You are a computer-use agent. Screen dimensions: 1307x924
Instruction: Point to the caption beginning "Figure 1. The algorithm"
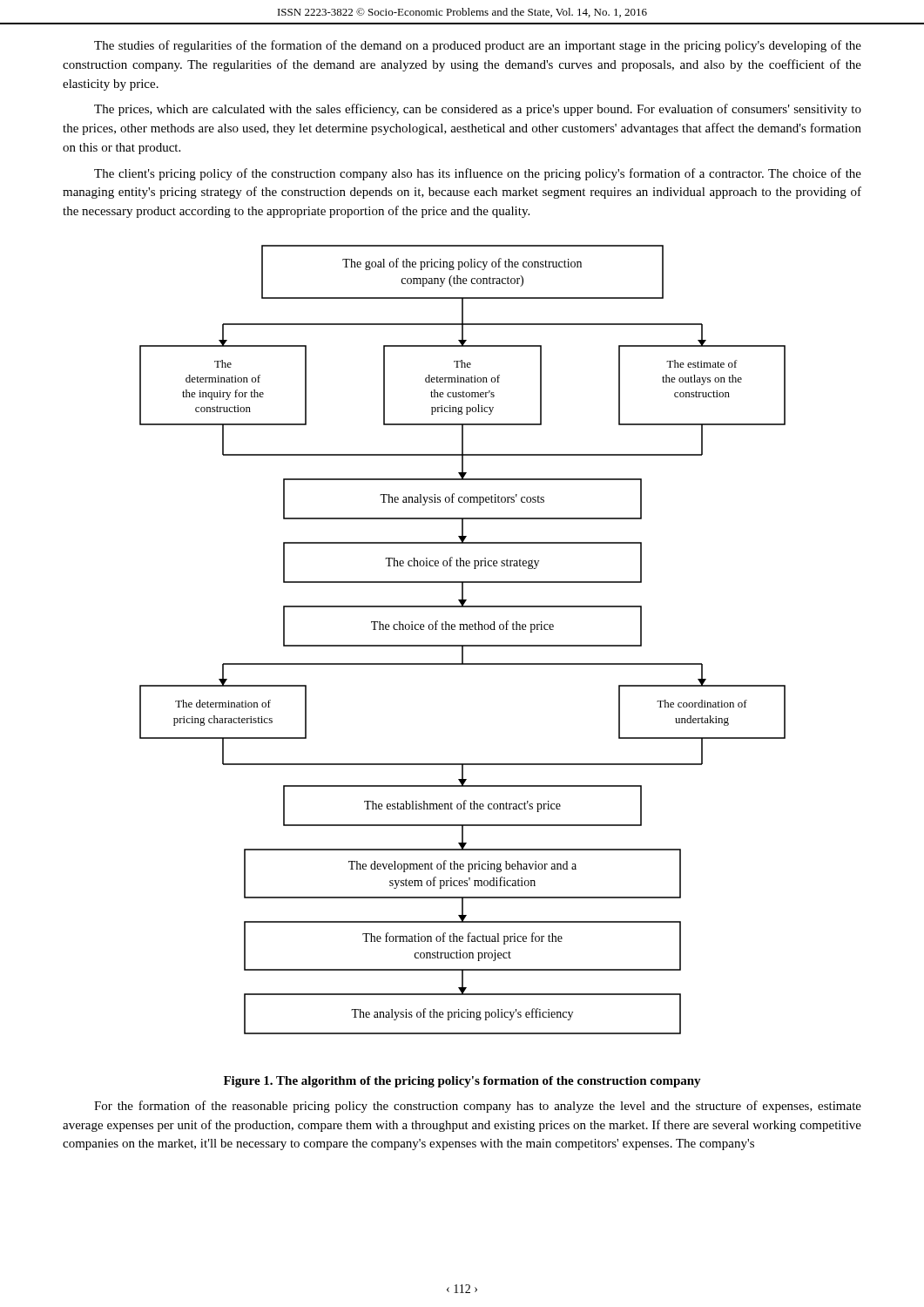click(x=462, y=1080)
